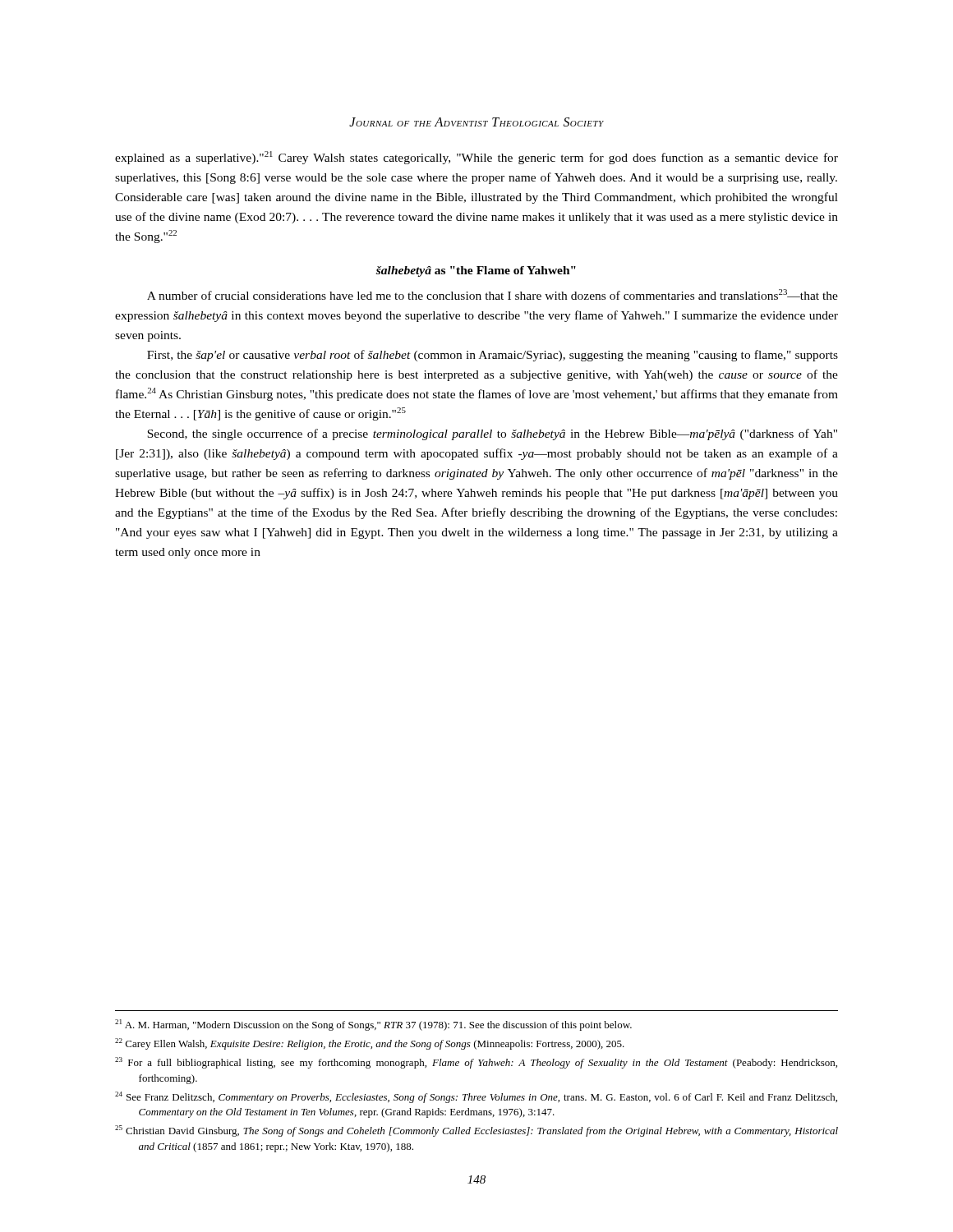This screenshot has width=953, height=1232.
Task: Locate the region starting "First, the šap'el or causative verbal"
Action: point(476,385)
